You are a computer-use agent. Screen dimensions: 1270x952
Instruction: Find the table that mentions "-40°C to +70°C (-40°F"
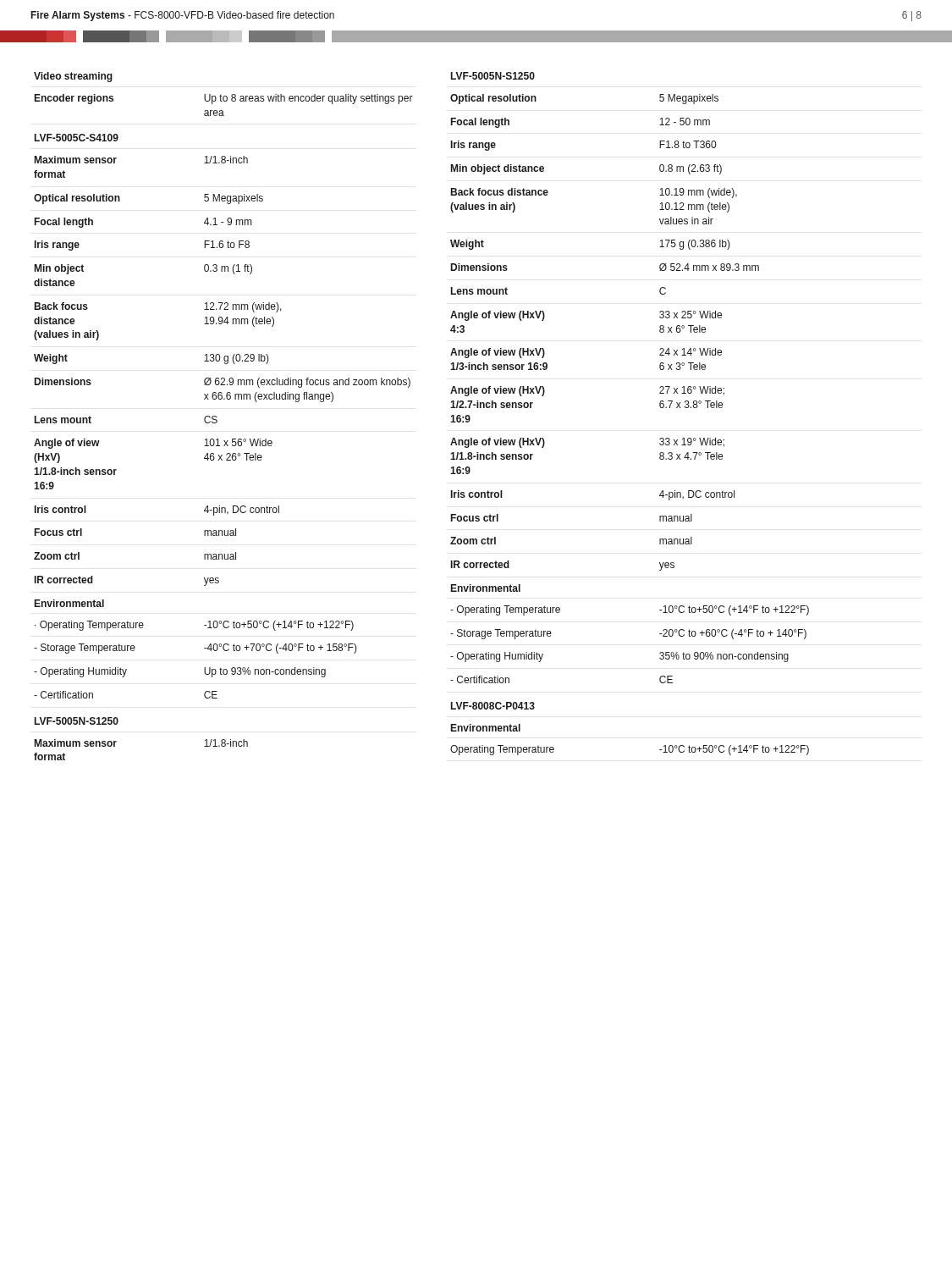pos(223,417)
